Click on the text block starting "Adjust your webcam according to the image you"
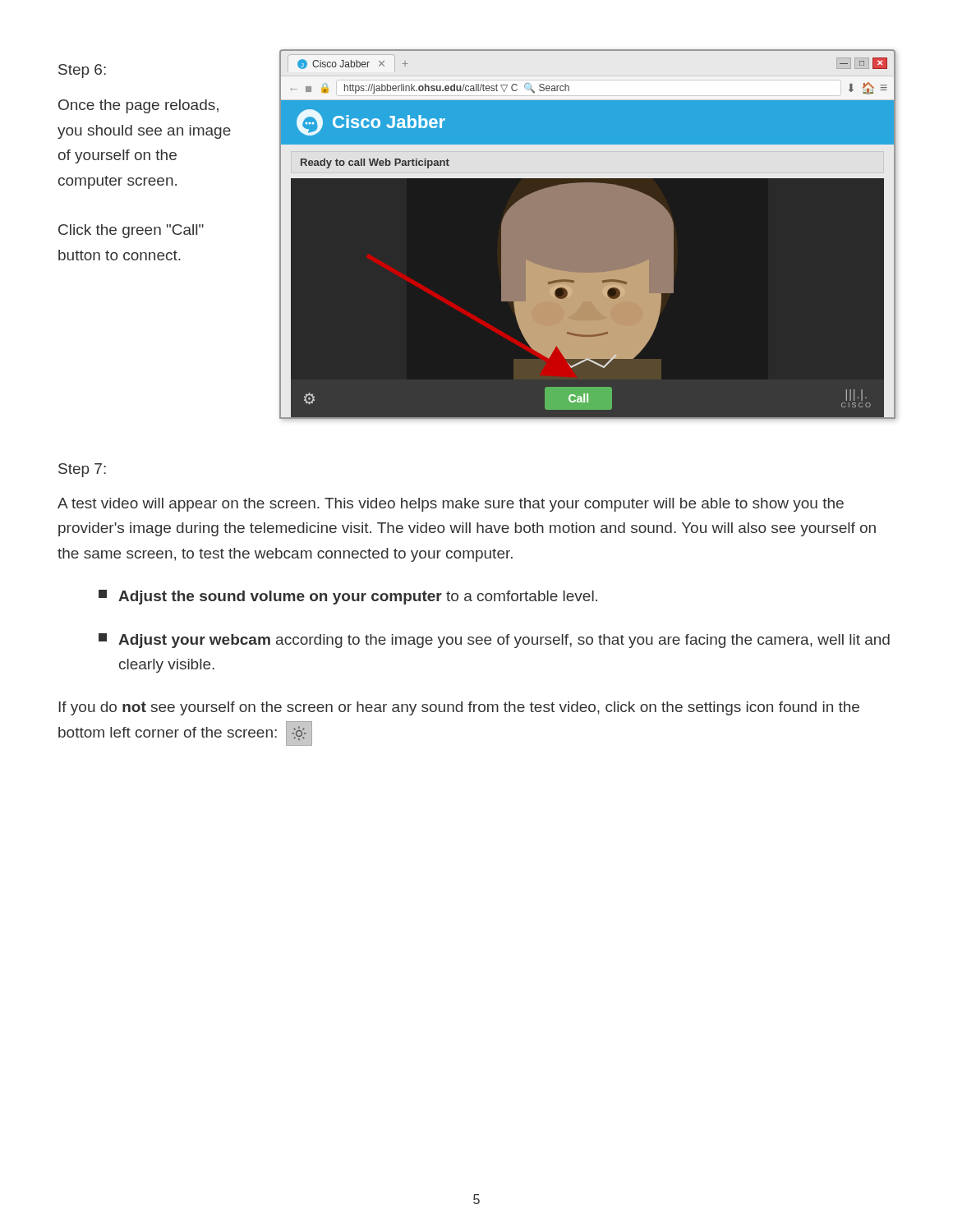953x1232 pixels. (x=497, y=652)
